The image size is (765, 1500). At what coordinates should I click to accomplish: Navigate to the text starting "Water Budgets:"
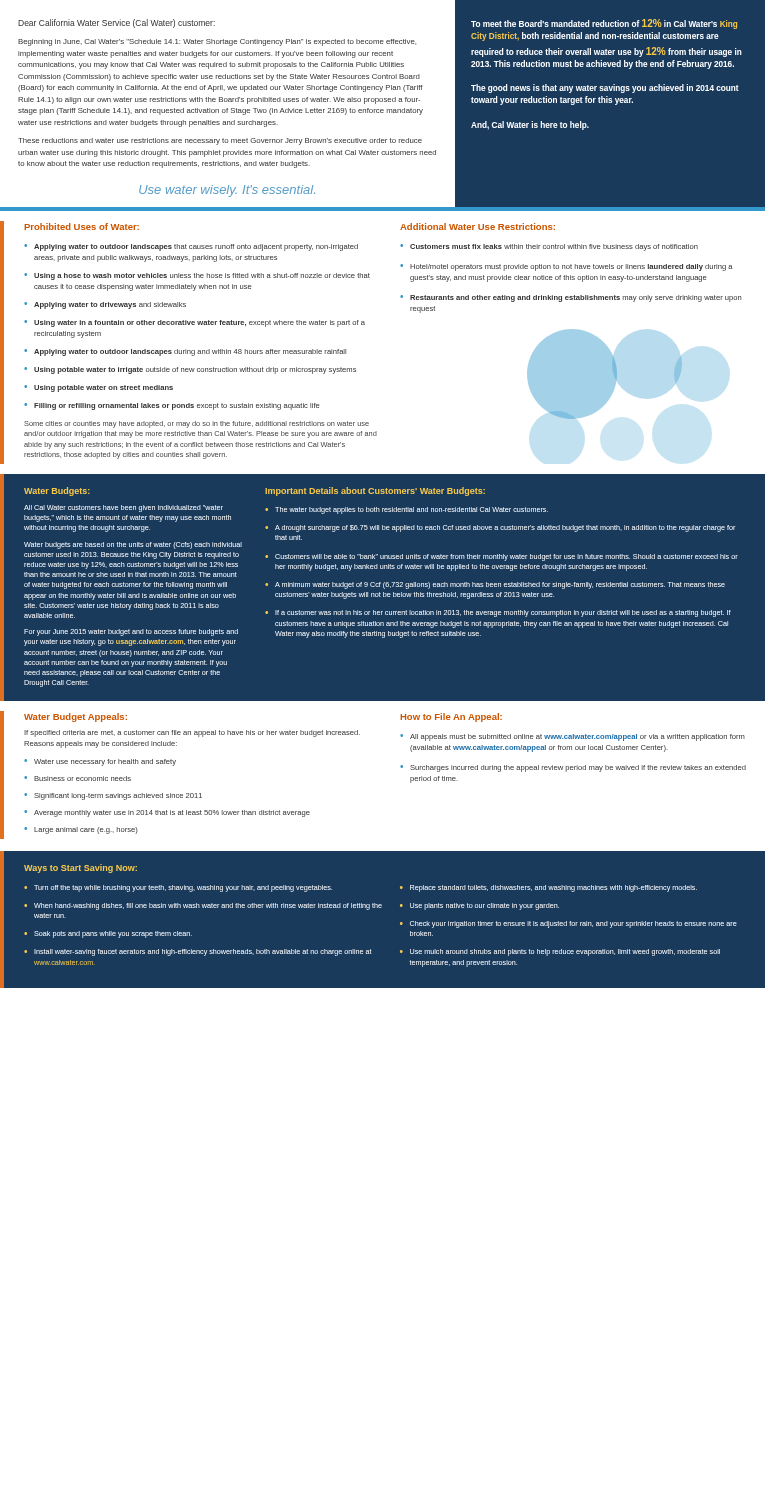click(x=57, y=491)
